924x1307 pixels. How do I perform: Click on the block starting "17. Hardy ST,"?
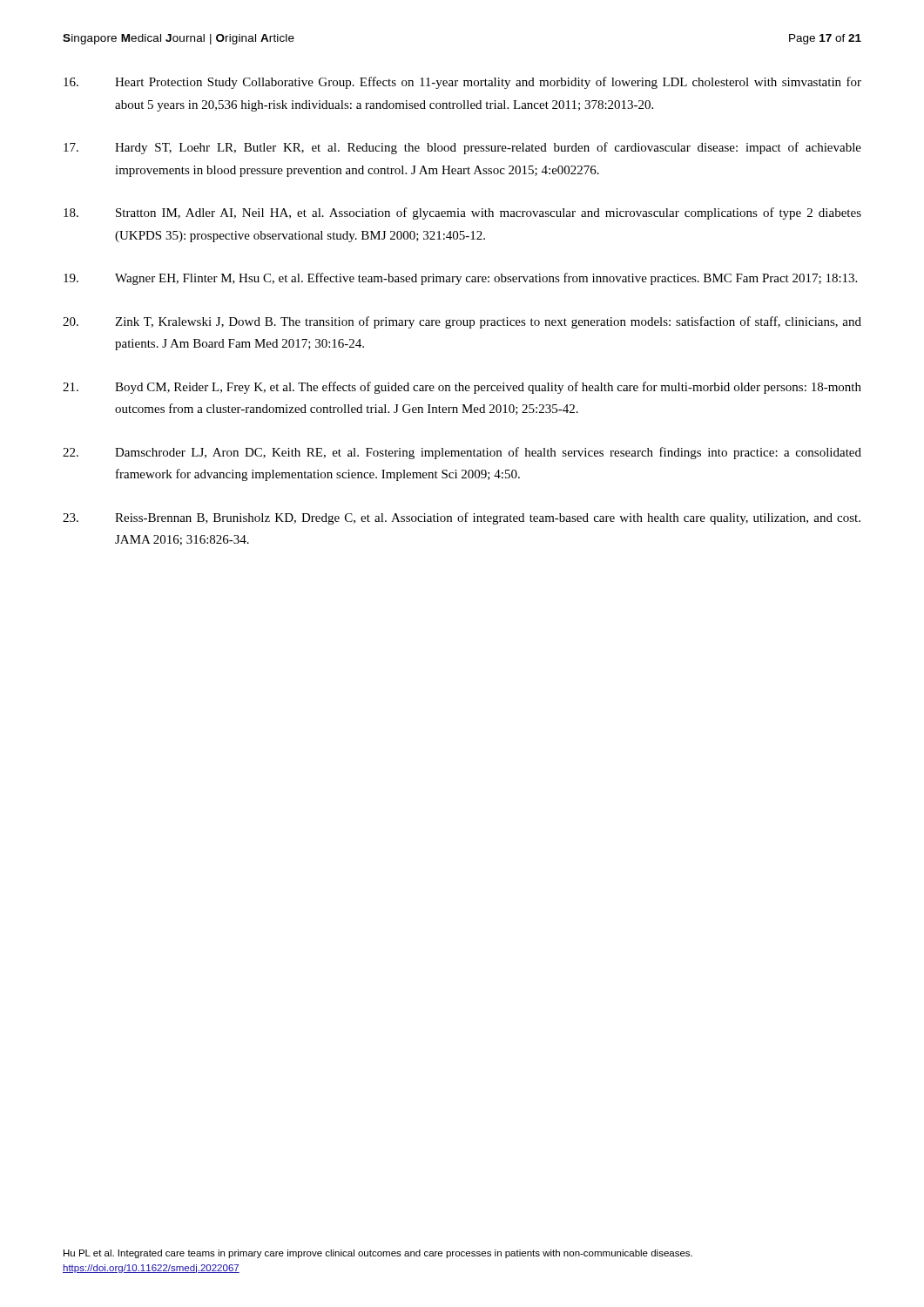[462, 159]
